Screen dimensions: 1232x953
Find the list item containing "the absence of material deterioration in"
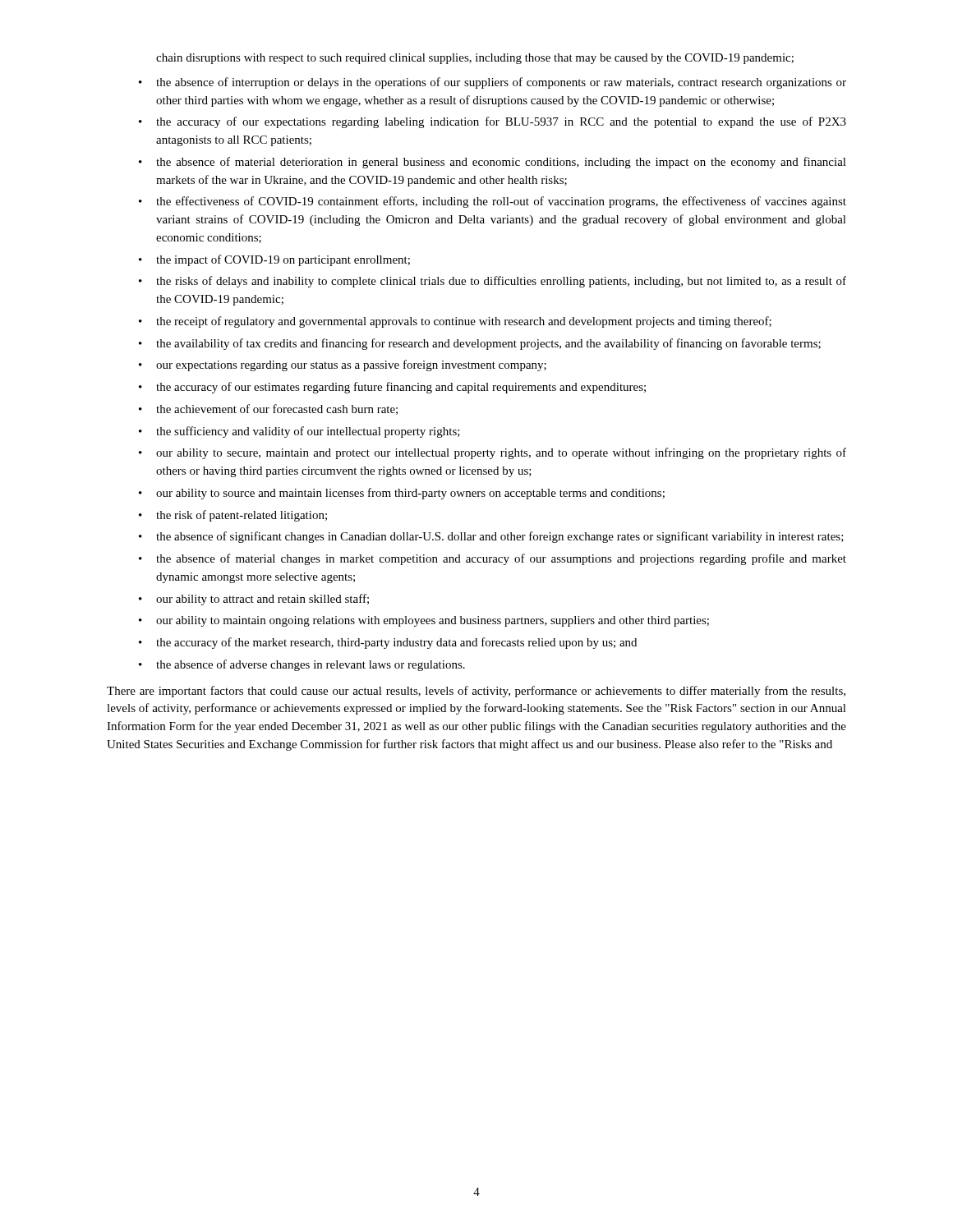click(x=501, y=171)
